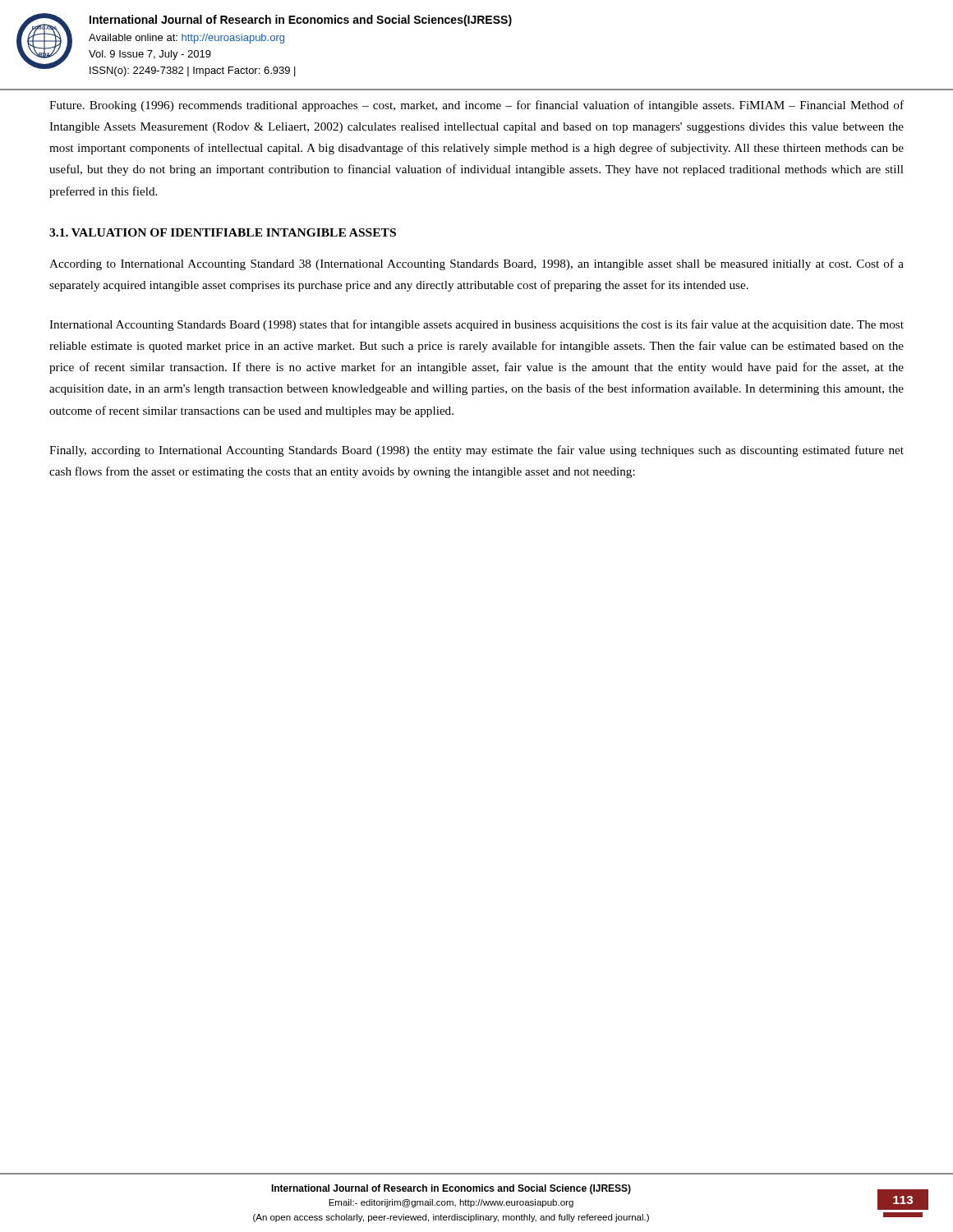Screen dimensions: 1232x953
Task: Click on the section header that says "3.1. VALUATION OF IDENTIFIABLE INTANGIBLE ASSETS"
Action: tap(223, 232)
